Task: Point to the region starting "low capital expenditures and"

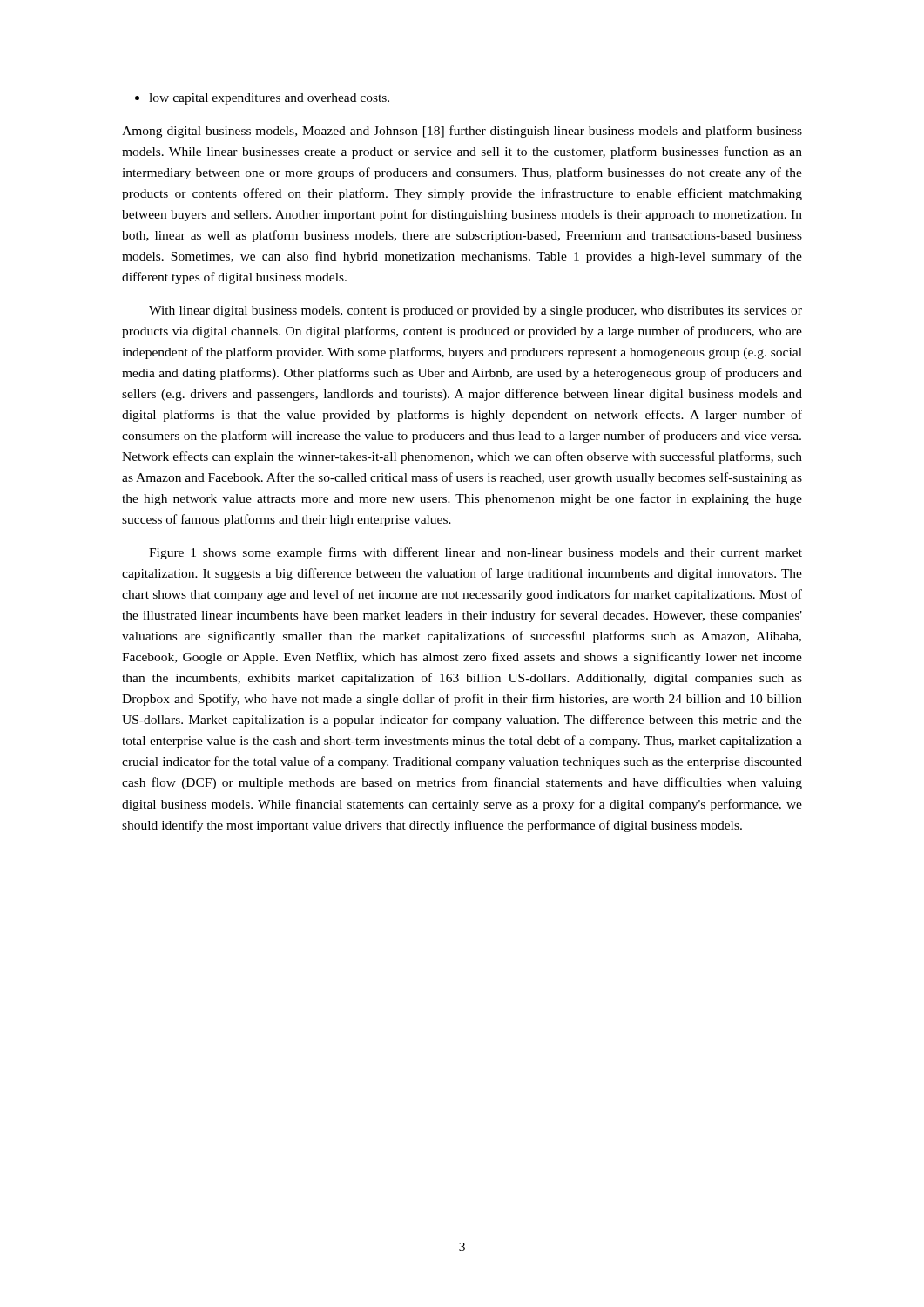Action: [x=262, y=99]
